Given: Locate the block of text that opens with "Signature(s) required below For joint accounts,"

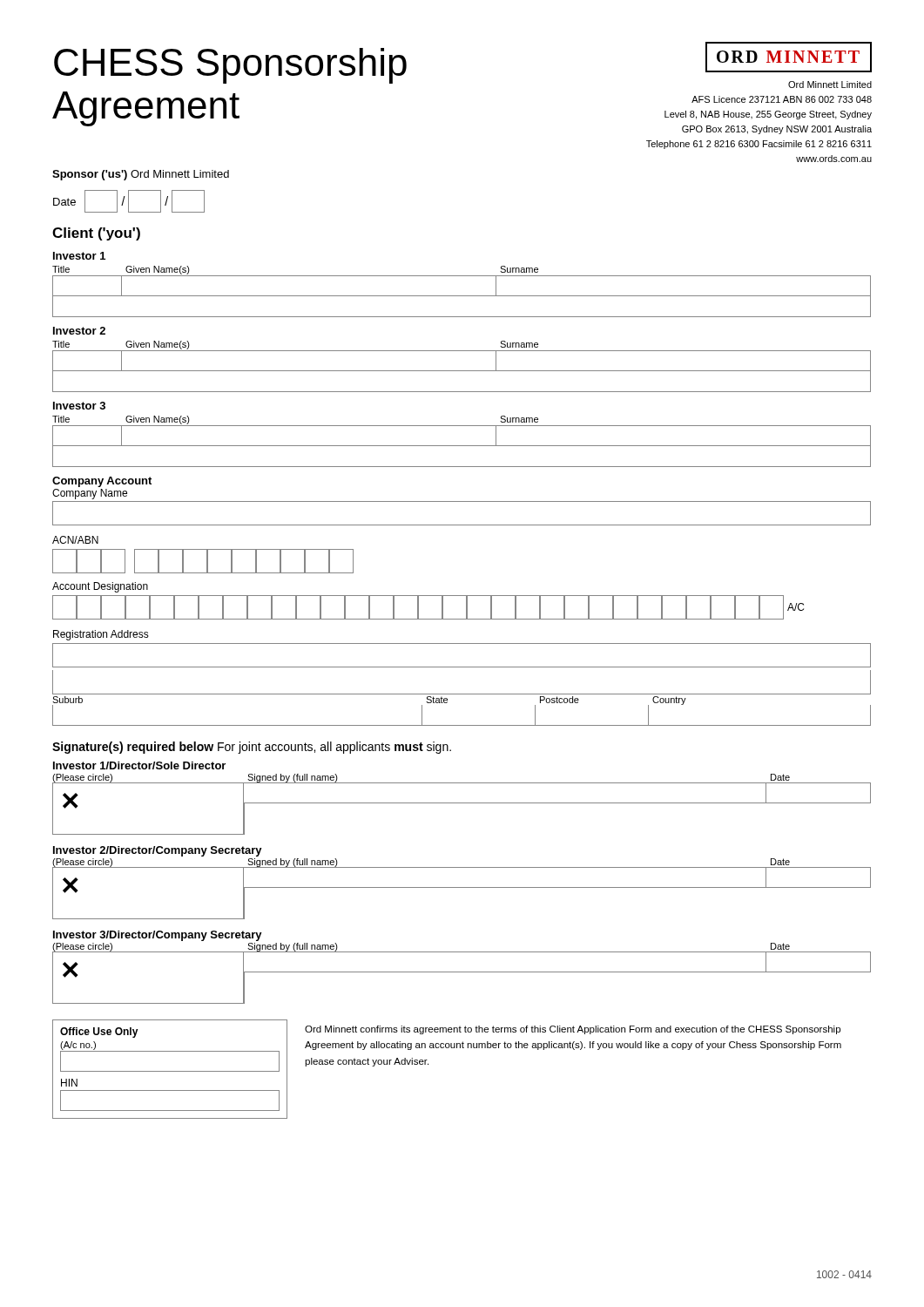Looking at the screenshot, I should pyautogui.click(x=462, y=747).
